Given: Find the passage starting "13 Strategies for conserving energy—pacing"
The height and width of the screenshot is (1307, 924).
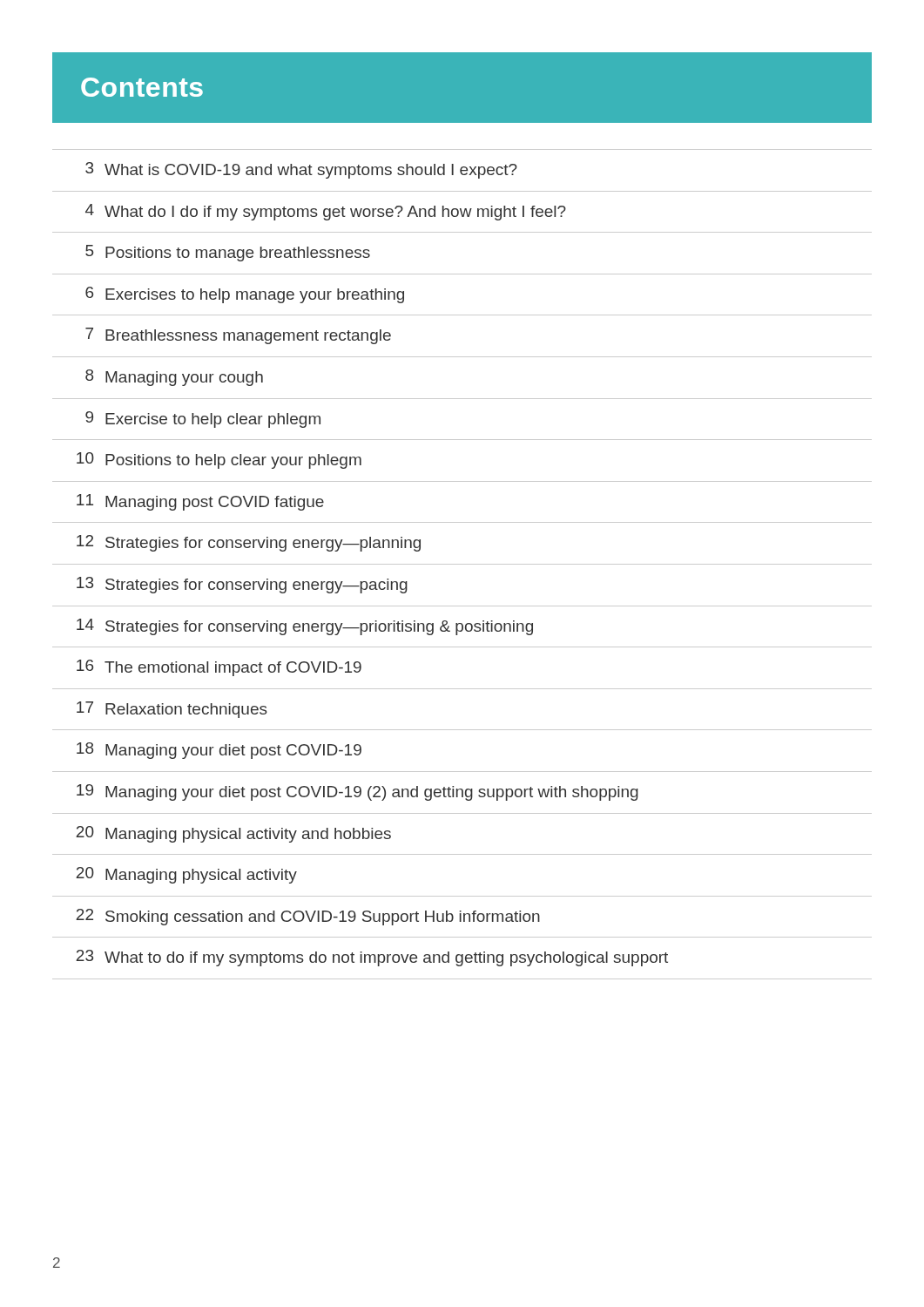Looking at the screenshot, I should click(x=242, y=585).
